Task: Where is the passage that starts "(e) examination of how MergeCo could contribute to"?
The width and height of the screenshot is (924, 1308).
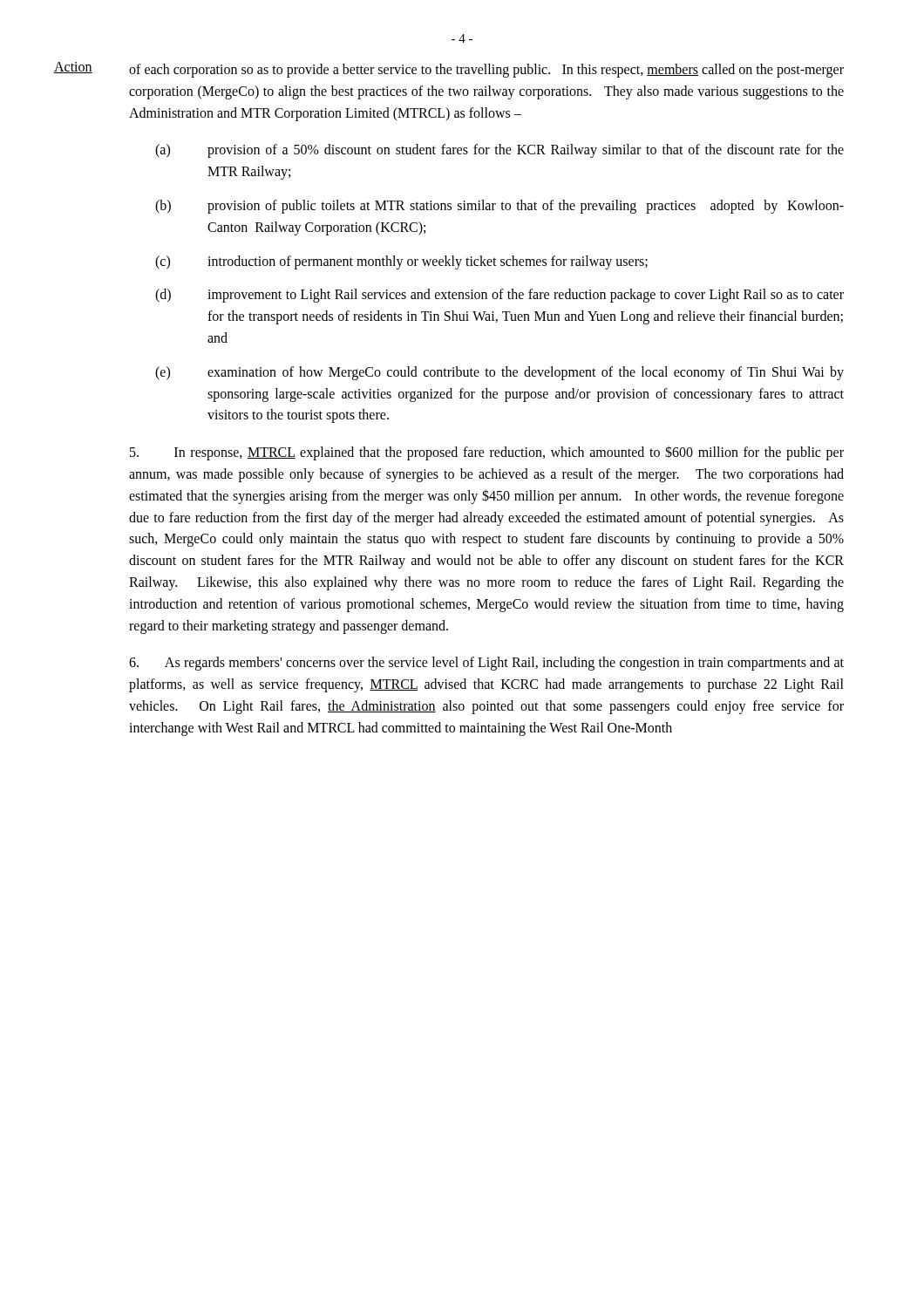Action: tap(486, 394)
